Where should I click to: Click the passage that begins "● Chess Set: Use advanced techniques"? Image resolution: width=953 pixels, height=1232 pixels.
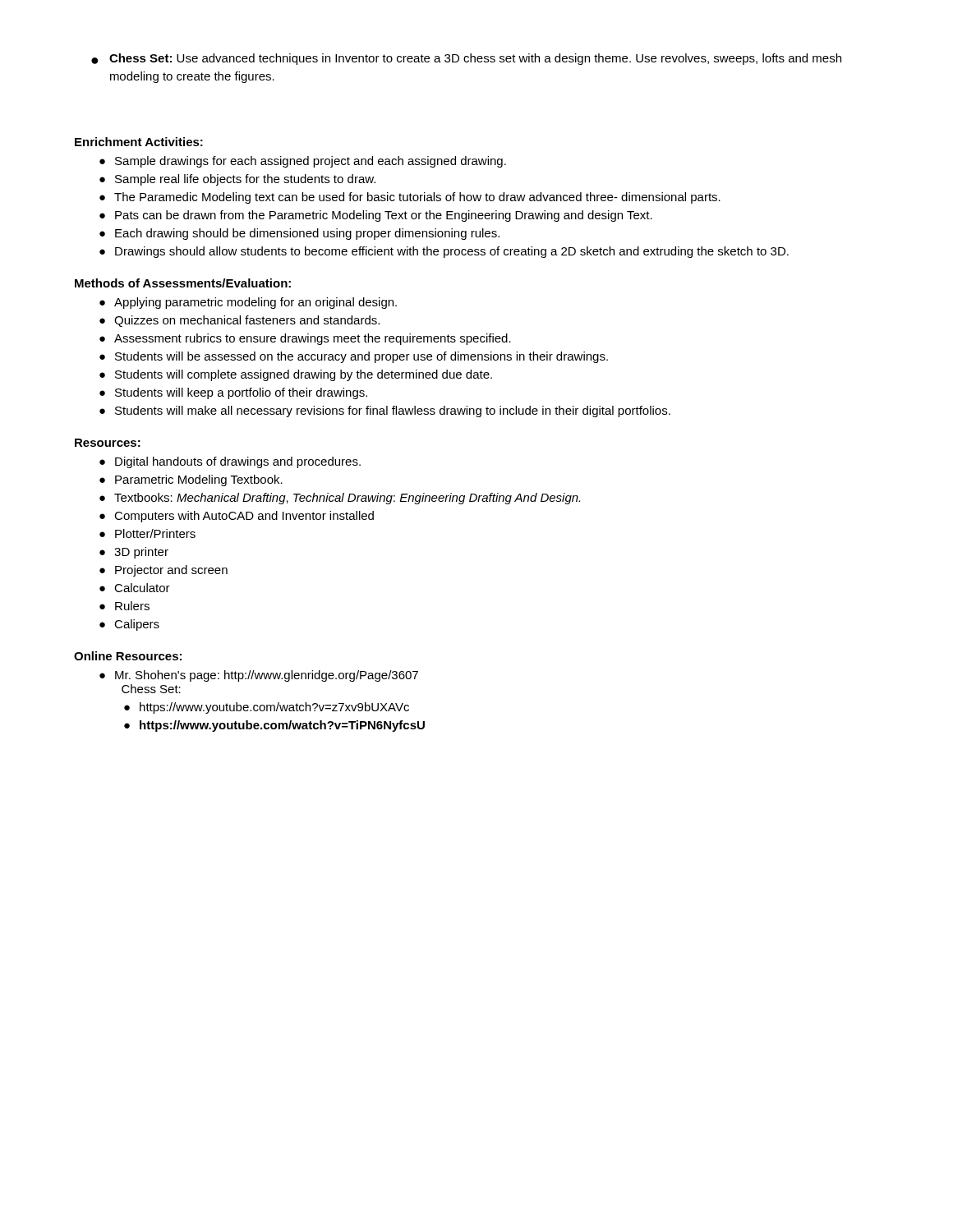(x=485, y=67)
